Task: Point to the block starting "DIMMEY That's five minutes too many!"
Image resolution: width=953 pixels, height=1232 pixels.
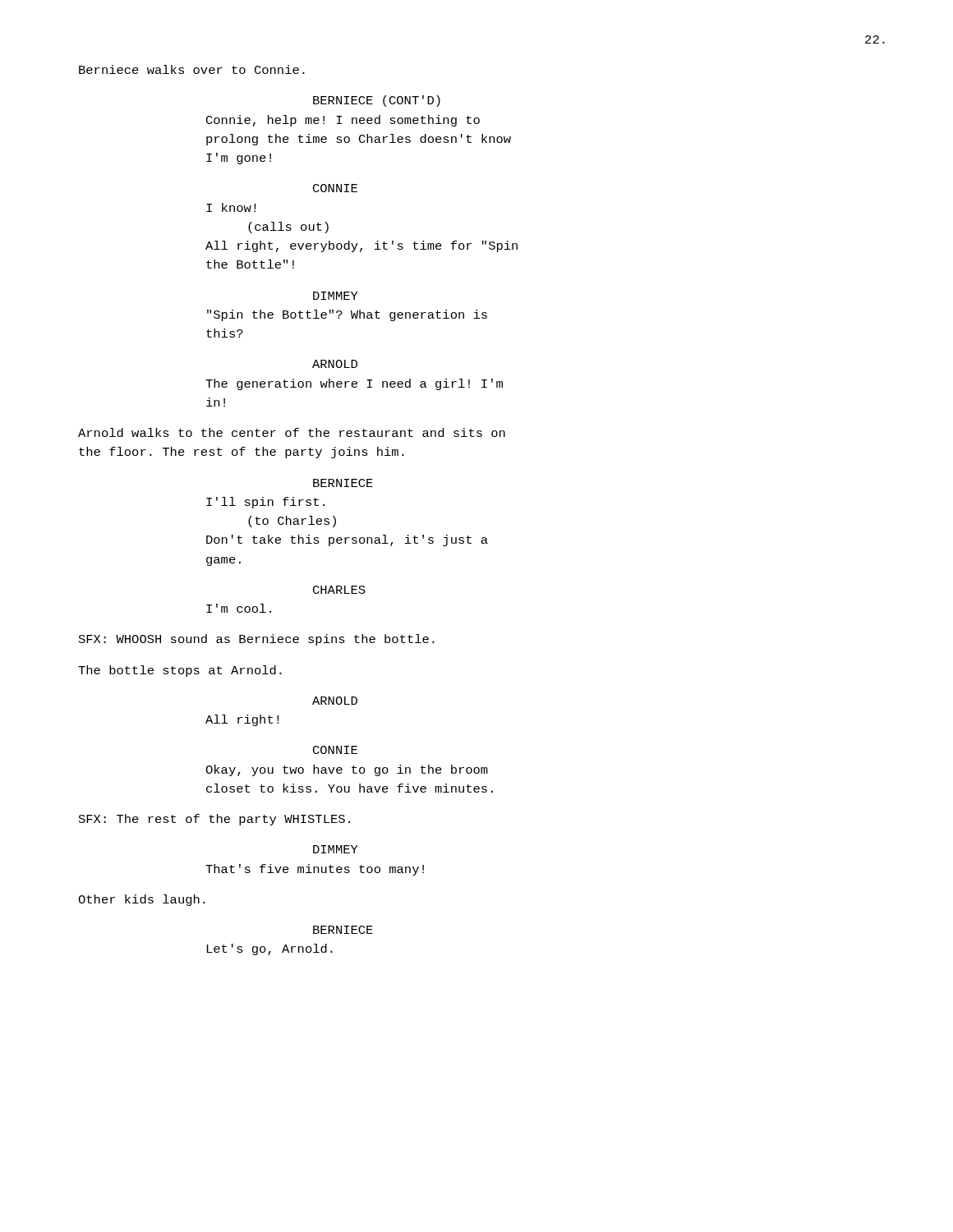Action: (336, 849)
